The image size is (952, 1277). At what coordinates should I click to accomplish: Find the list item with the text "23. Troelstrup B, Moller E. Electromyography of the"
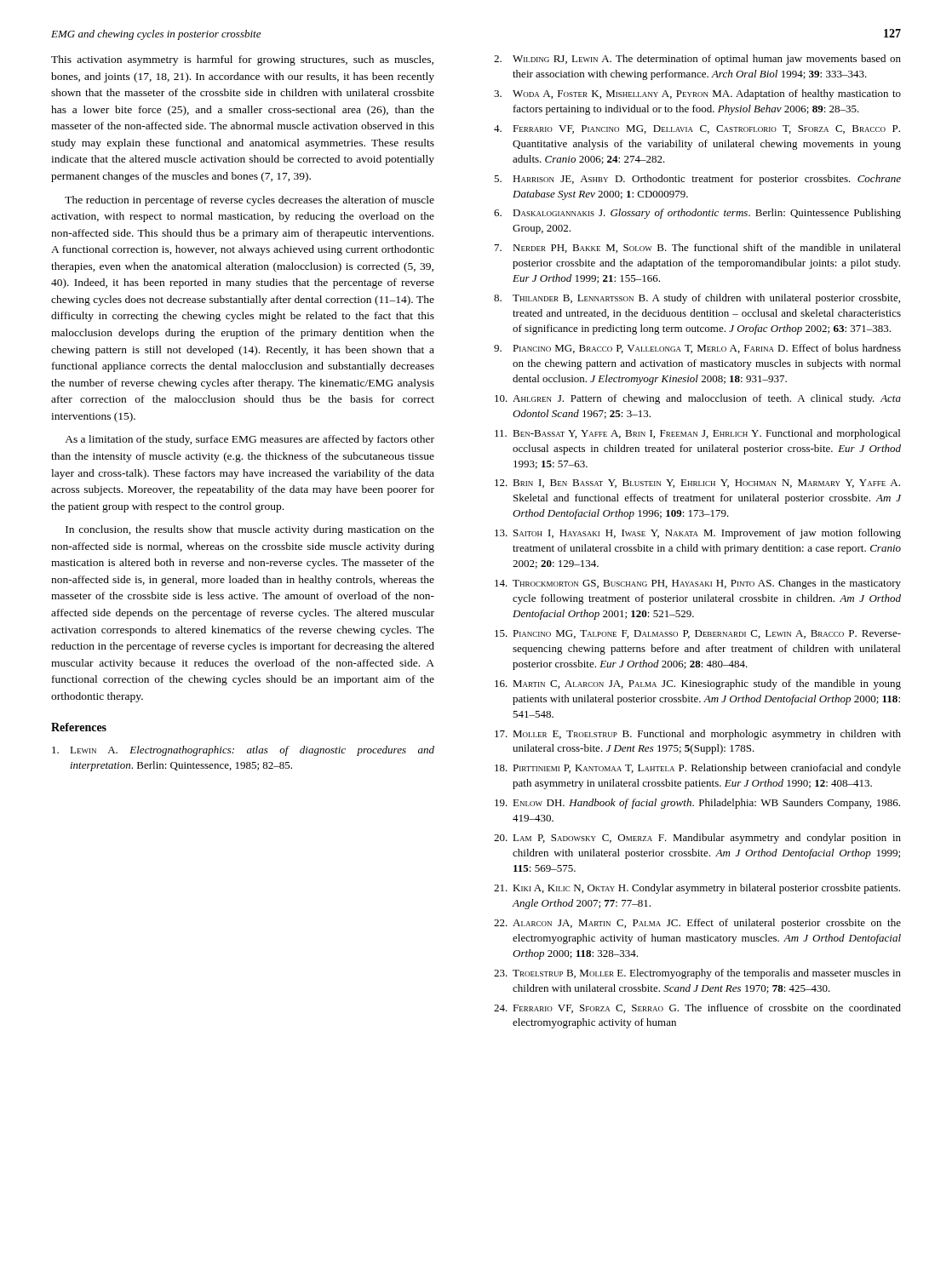[x=697, y=980]
